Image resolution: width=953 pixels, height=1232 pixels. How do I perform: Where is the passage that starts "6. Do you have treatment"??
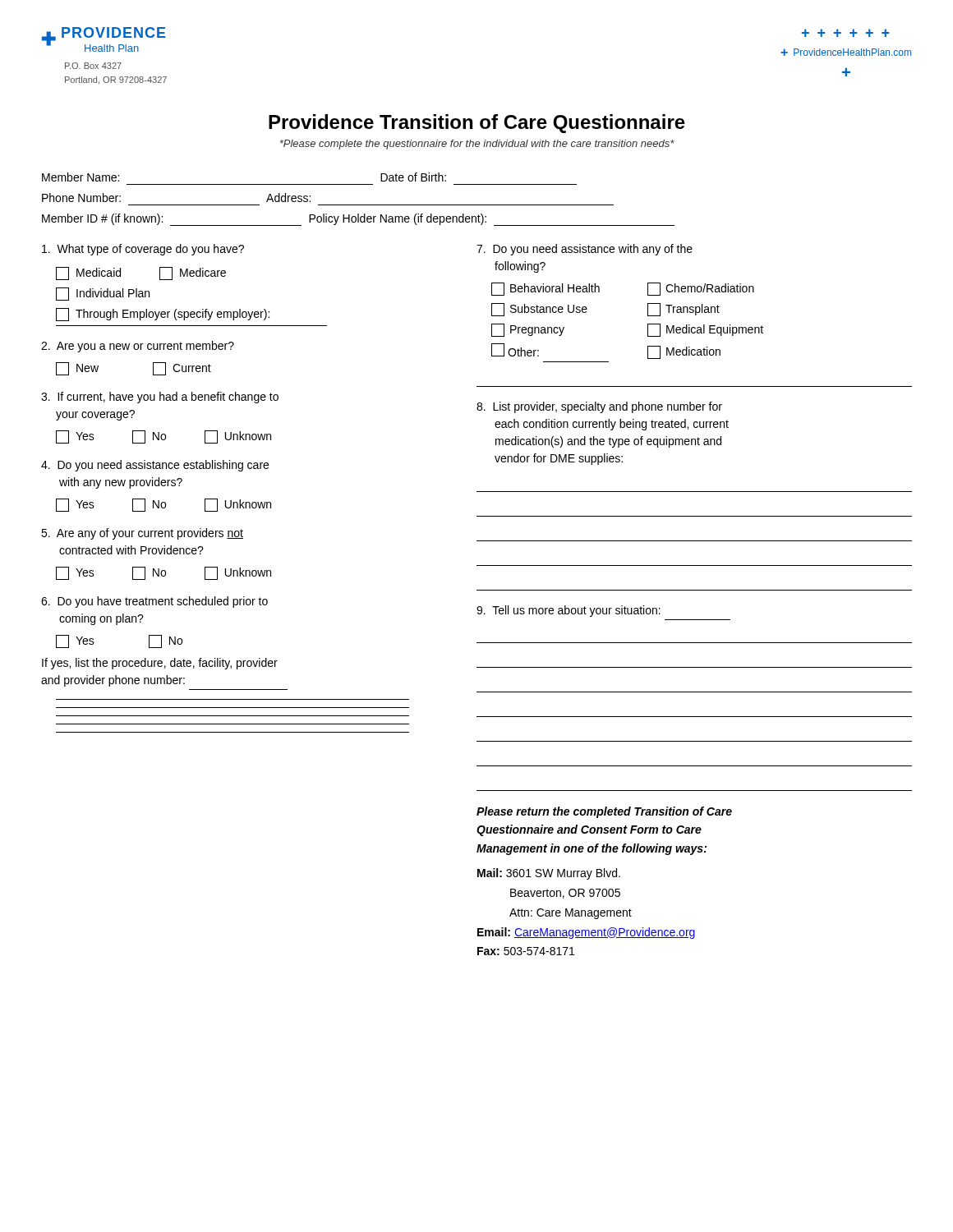coord(242,663)
